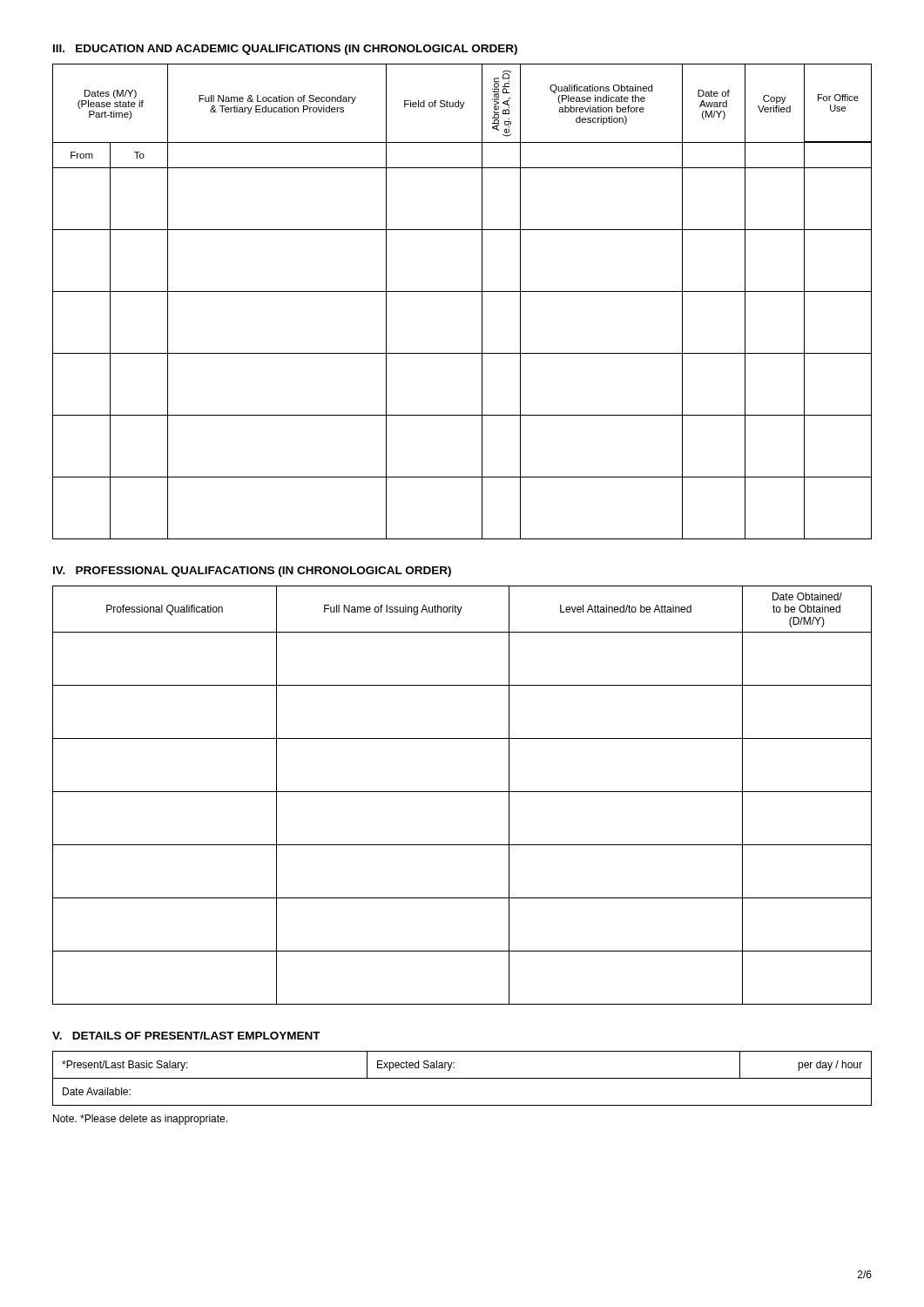The width and height of the screenshot is (924, 1307).
Task: Locate the table with the text "Date of Award"
Action: tap(462, 302)
